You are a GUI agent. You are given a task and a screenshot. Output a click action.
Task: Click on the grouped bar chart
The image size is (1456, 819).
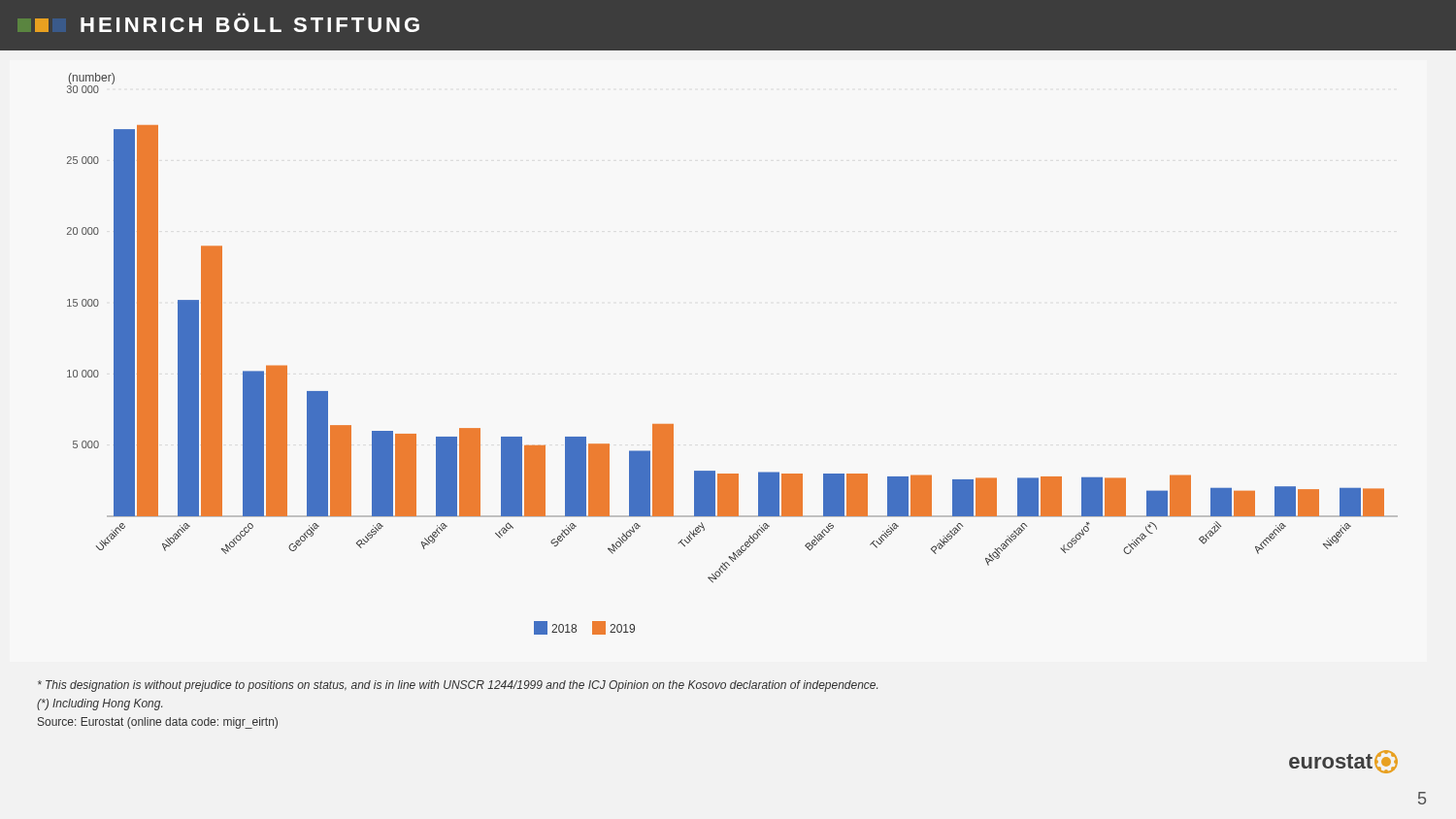coord(718,361)
